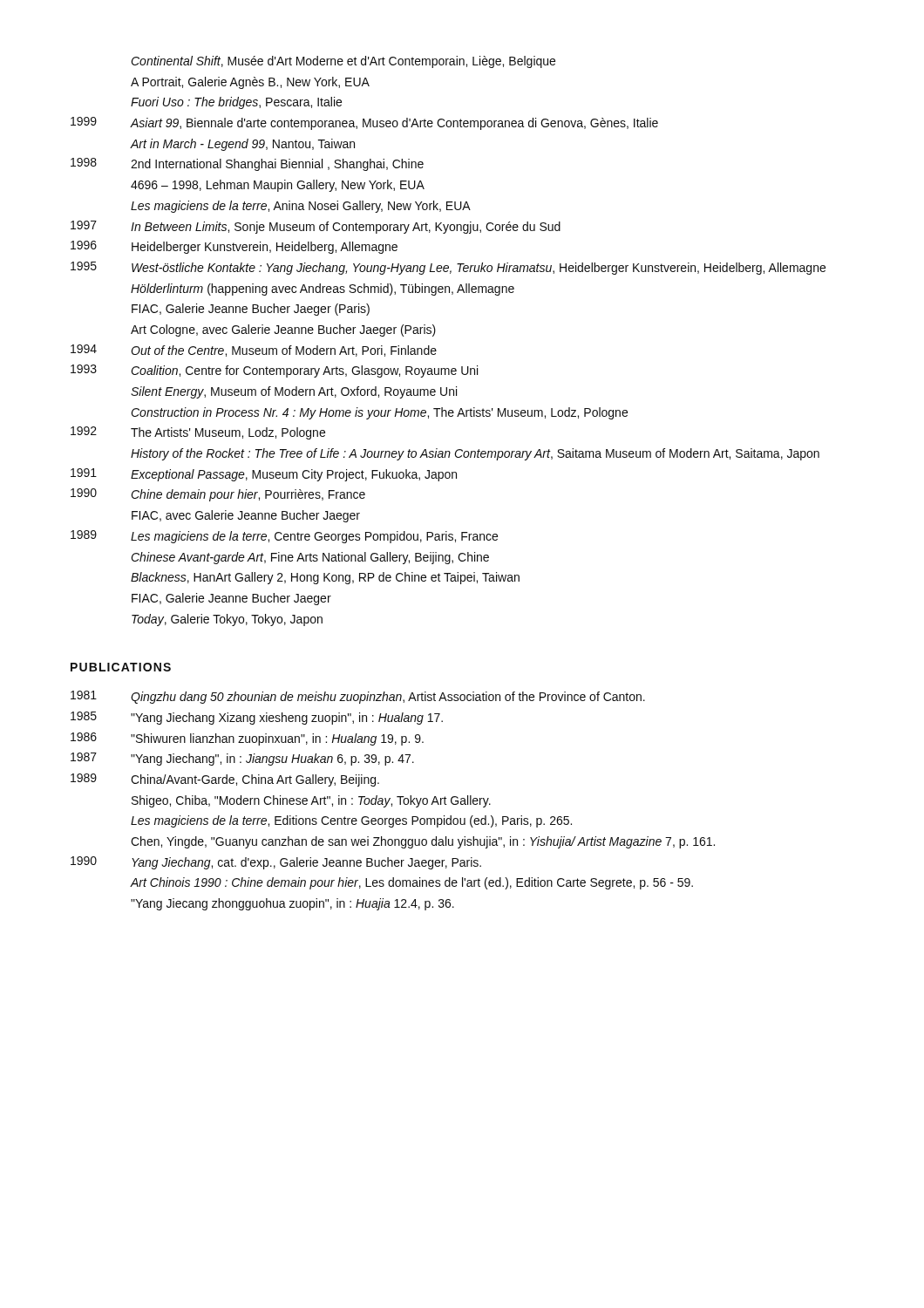This screenshot has width=924, height=1308.
Task: Locate the list item that reads "Continental Shift, Musée d'Art"
Action: coord(462,62)
